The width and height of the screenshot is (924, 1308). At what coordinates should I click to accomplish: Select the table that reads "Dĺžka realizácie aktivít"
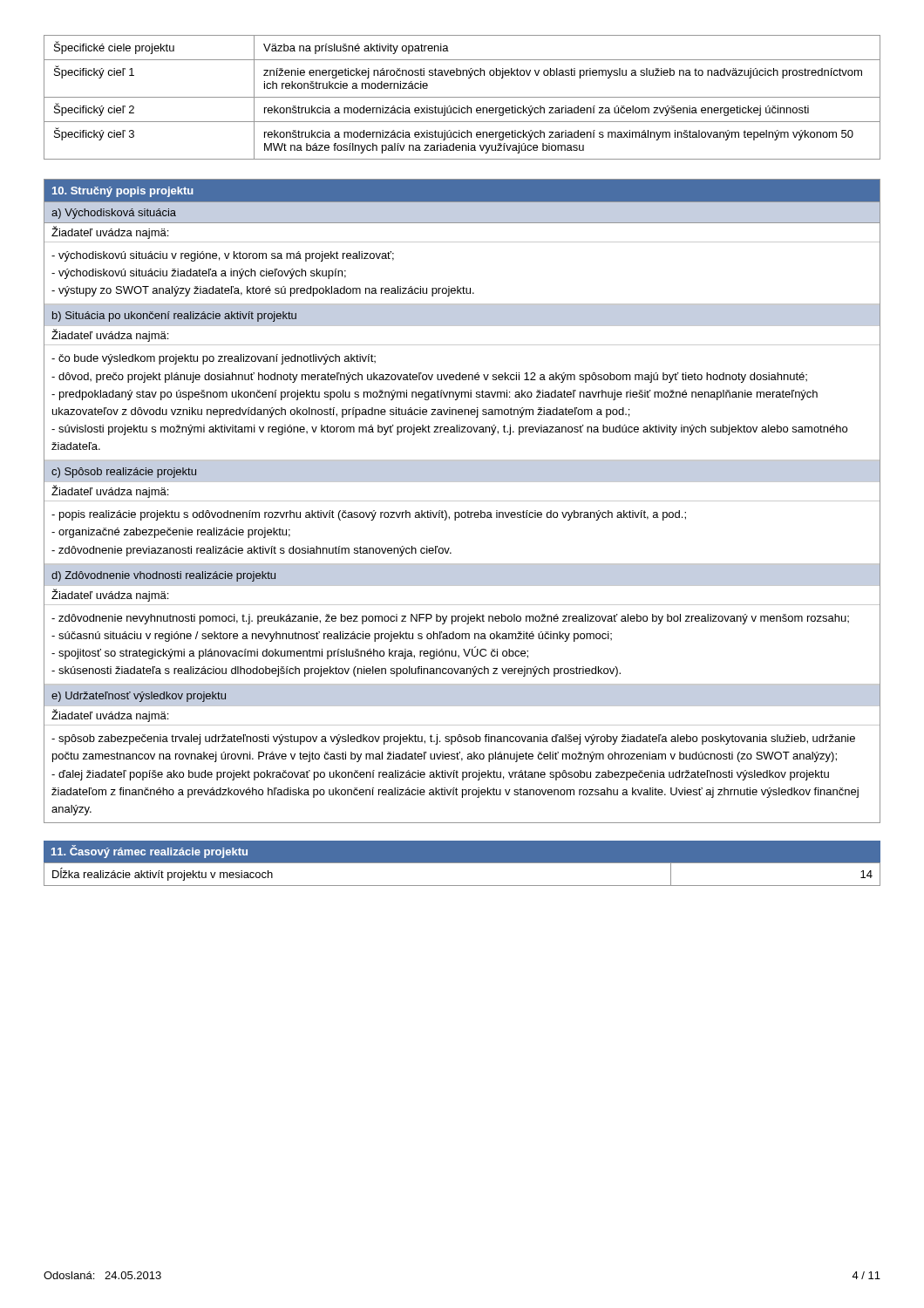[462, 874]
